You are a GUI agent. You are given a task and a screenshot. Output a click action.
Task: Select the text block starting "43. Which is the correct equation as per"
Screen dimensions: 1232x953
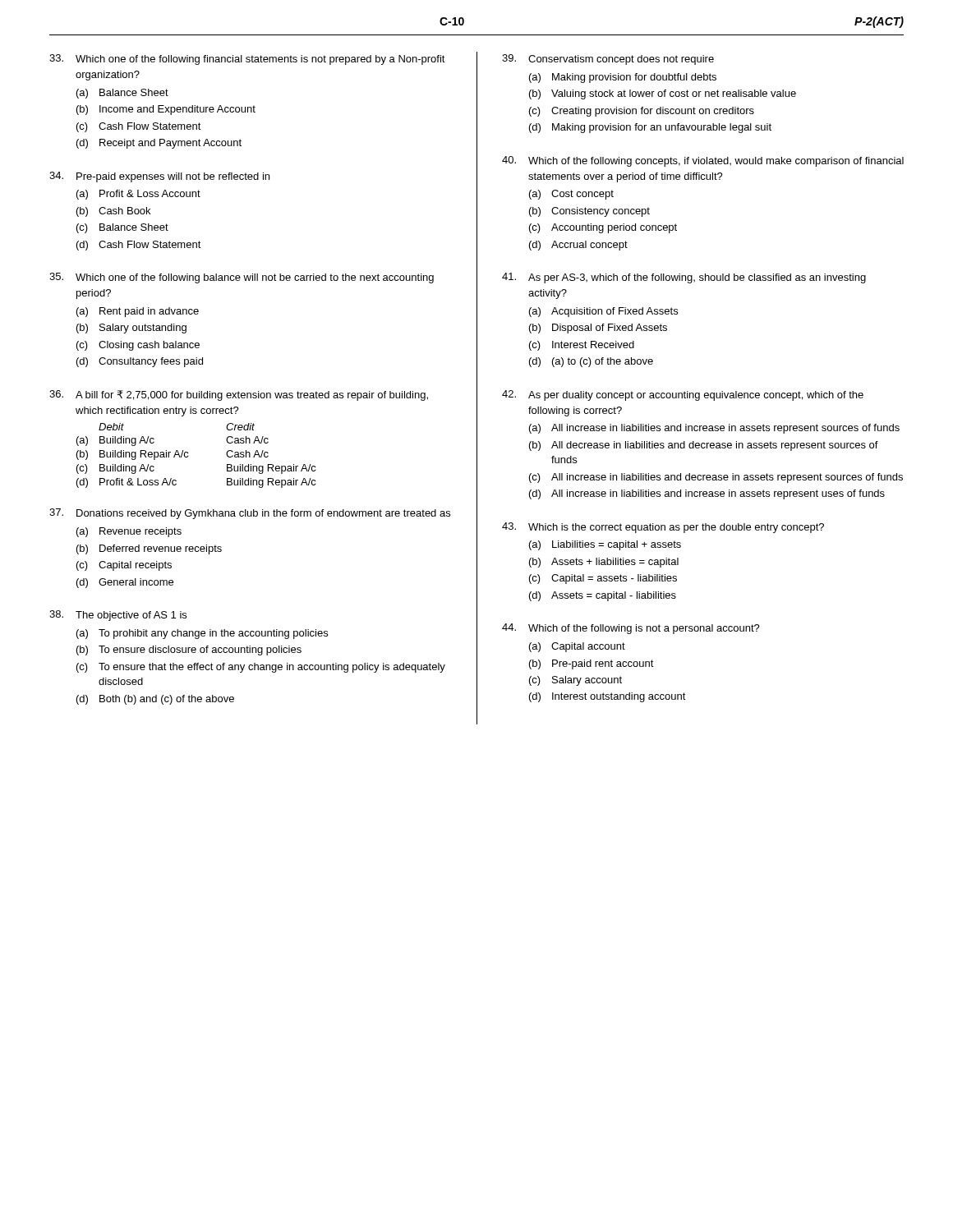tap(663, 528)
